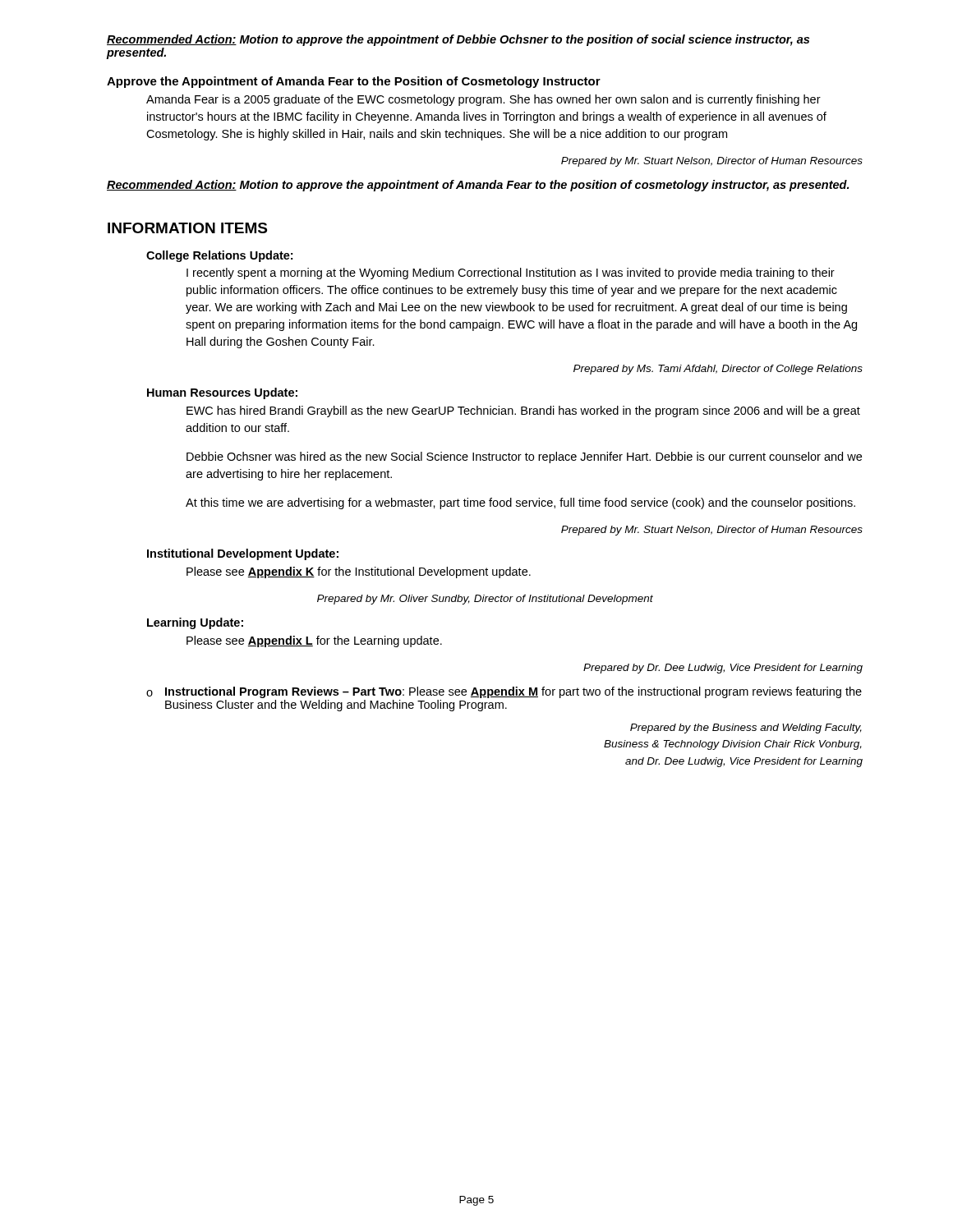The width and height of the screenshot is (953, 1232).
Task: Select the section header that reads "INFORMATION ITEMS"
Action: point(187,228)
